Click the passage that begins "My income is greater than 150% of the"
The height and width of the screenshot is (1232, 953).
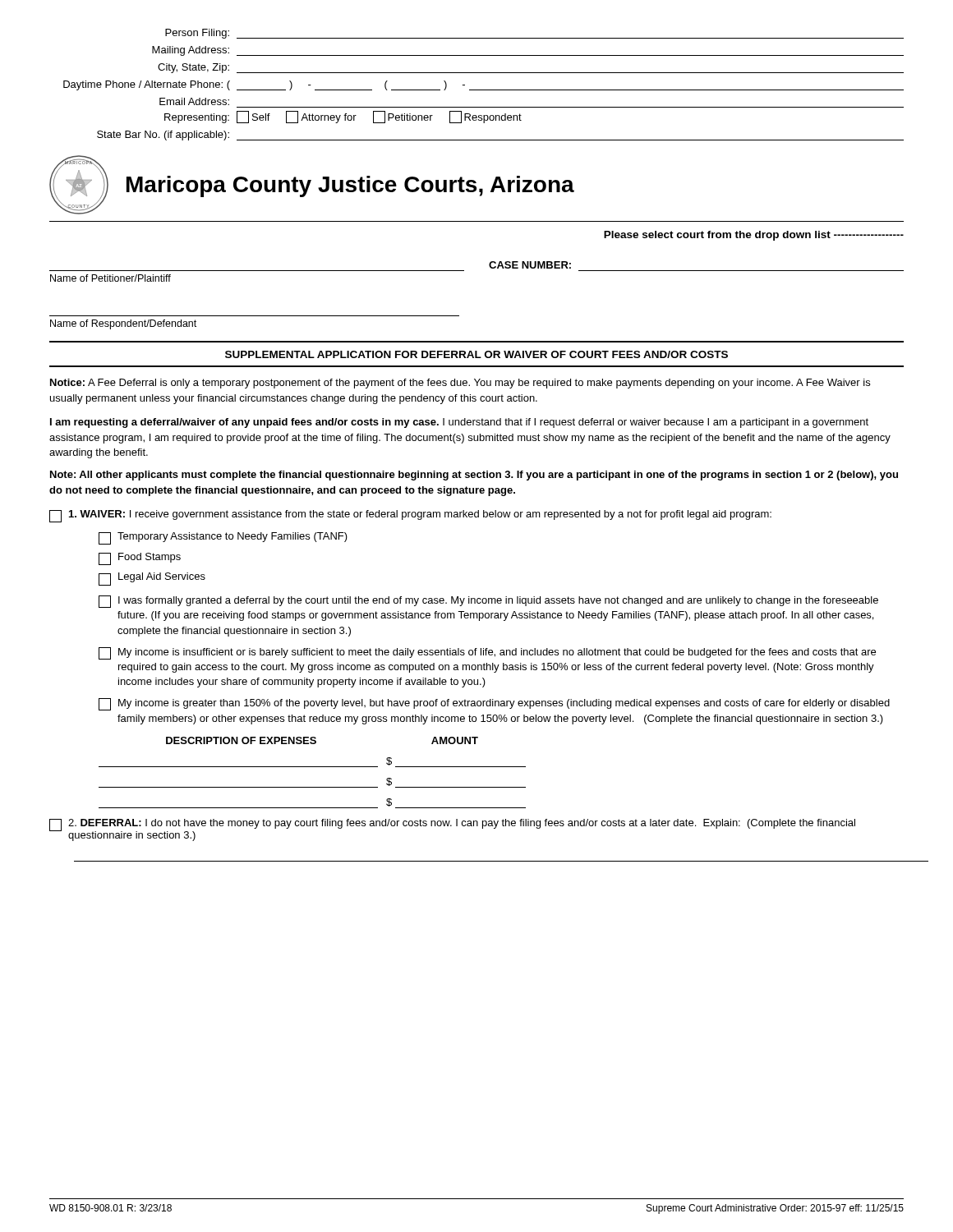coord(501,711)
